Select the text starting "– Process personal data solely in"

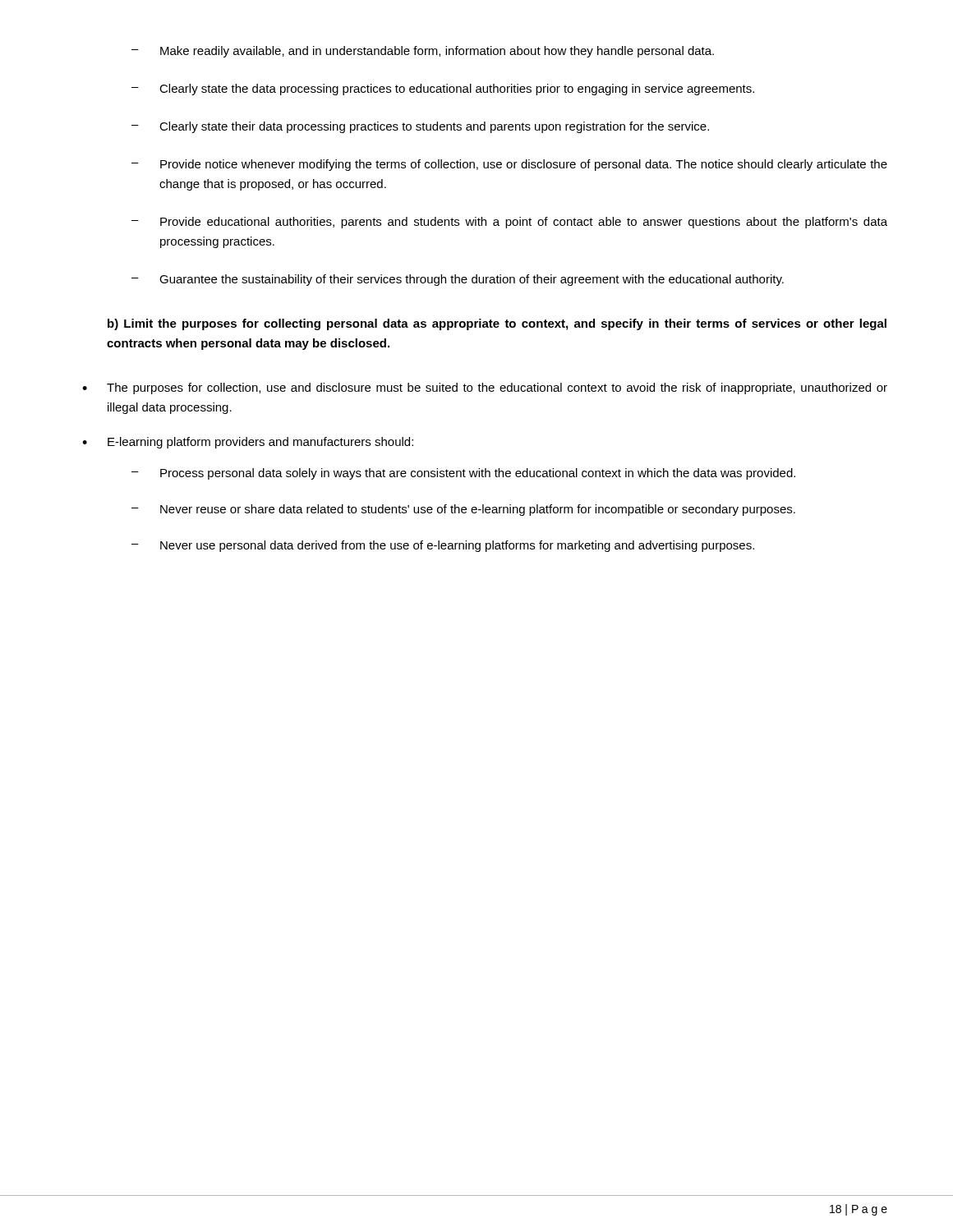(509, 473)
